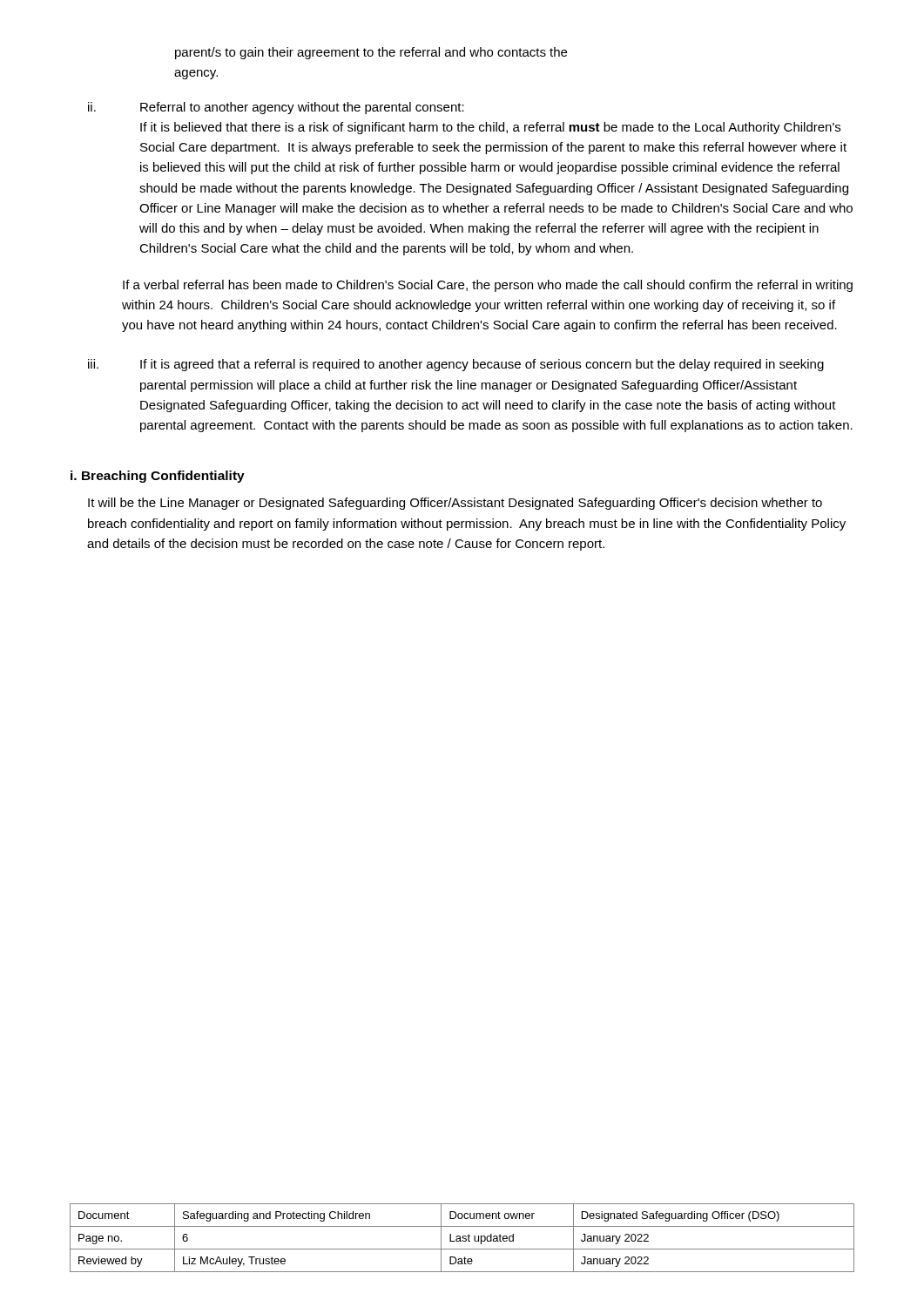Click the passage that begins "parent/s to gain their agreement to the"
Viewport: 924px width, 1307px height.
(x=371, y=62)
